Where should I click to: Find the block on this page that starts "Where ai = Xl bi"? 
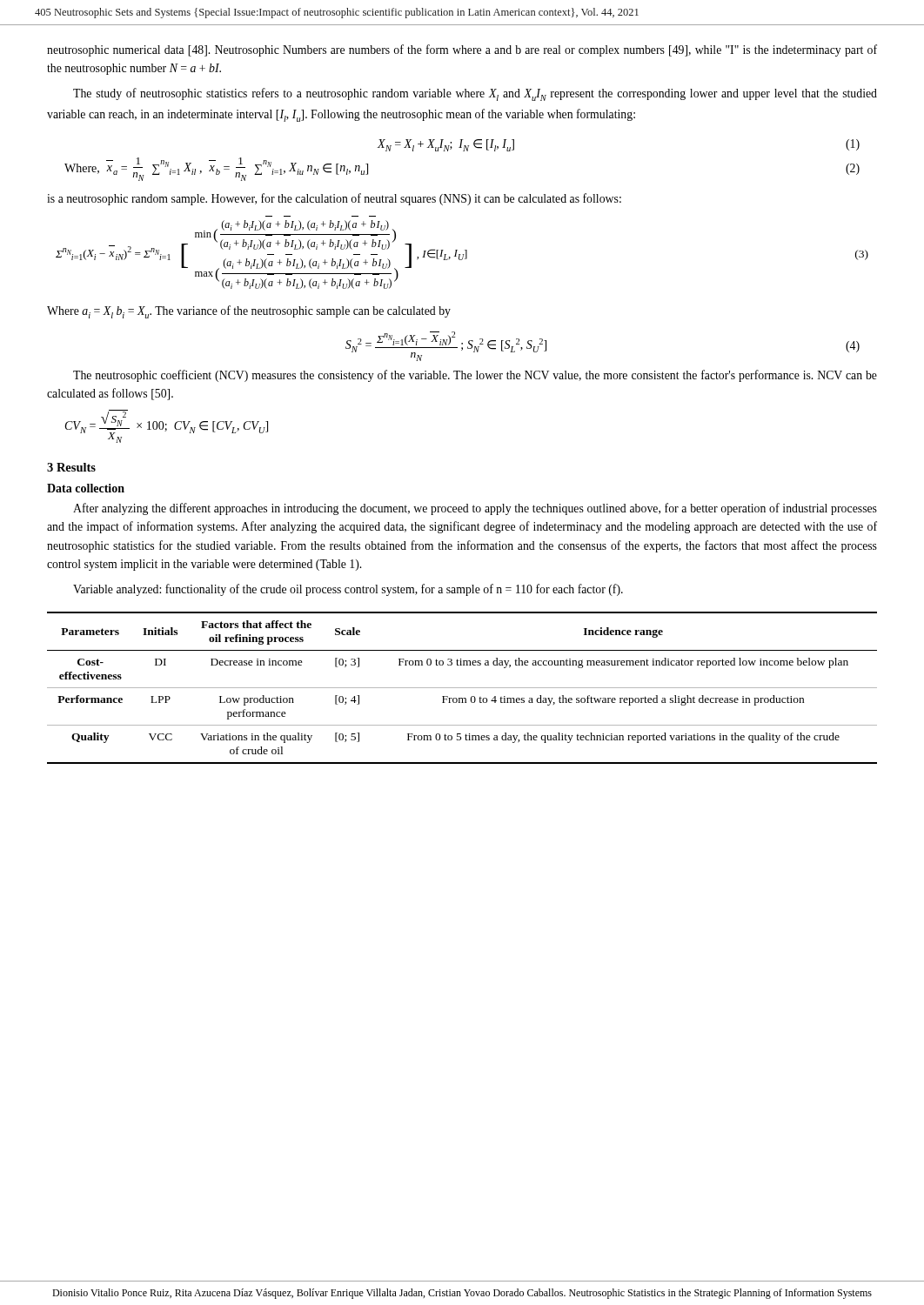(249, 312)
